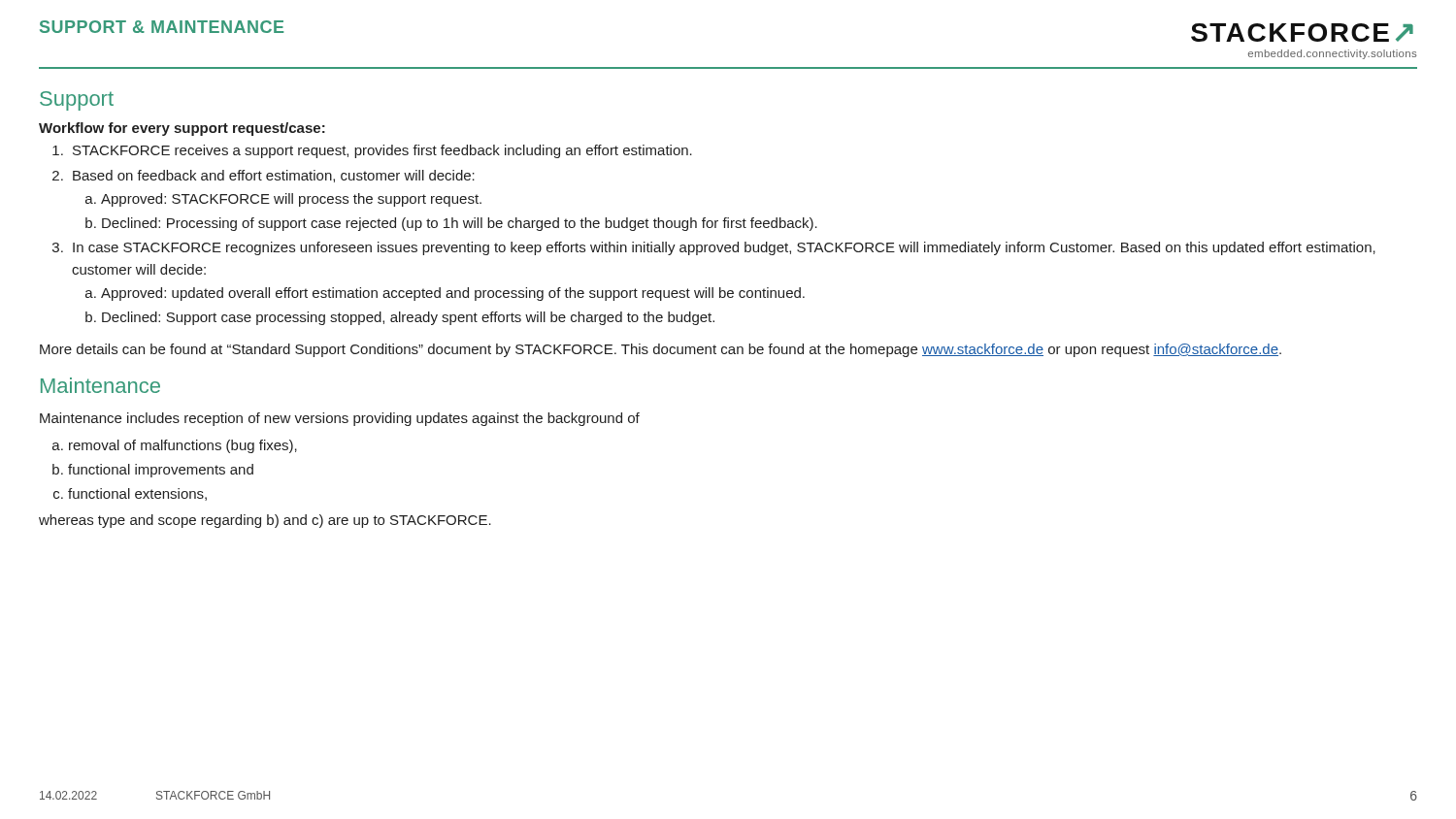Screen dimensions: 819x1456
Task: Find a logo
Action: [x=1304, y=38]
